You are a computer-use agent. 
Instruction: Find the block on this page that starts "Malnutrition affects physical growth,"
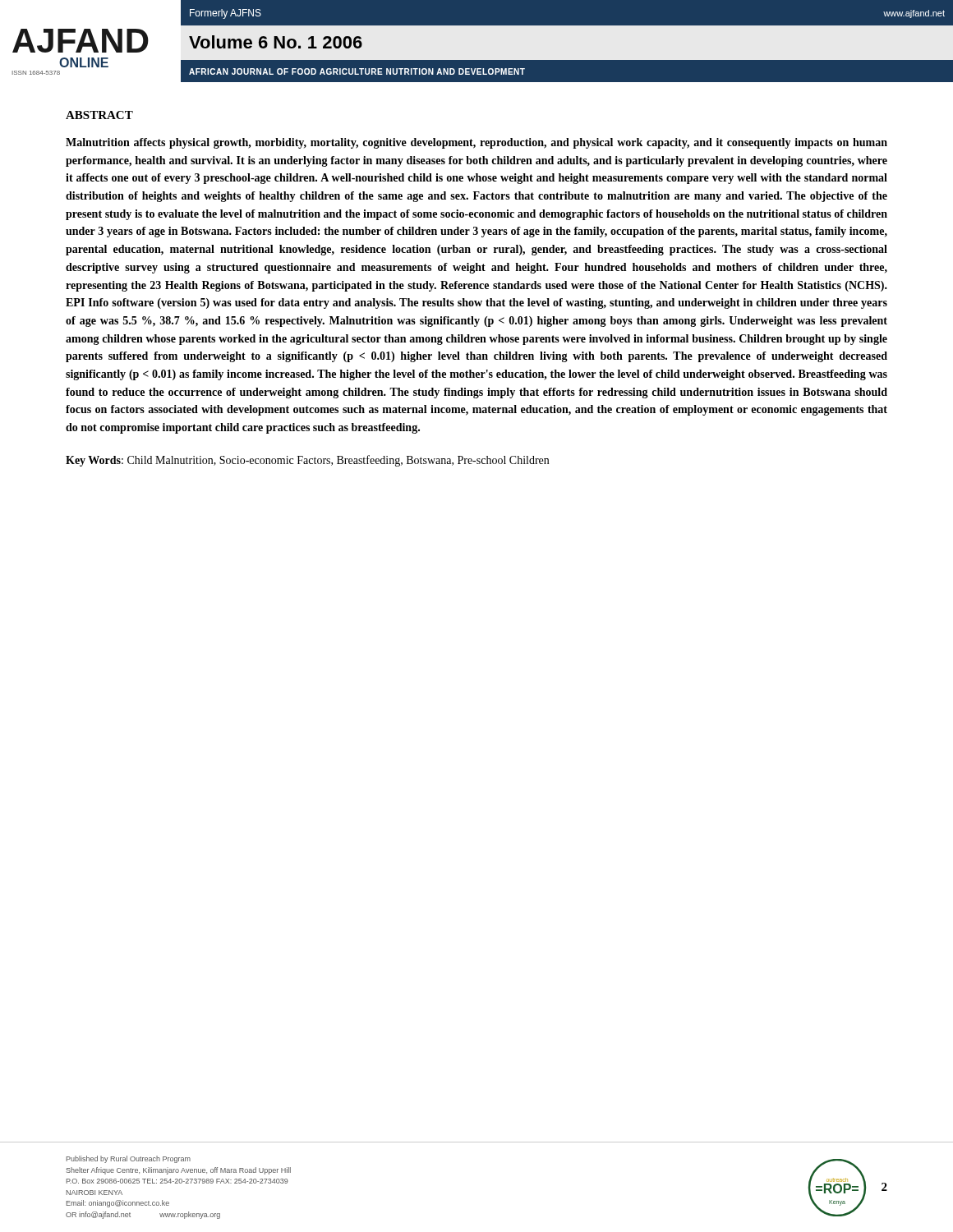[x=476, y=285]
